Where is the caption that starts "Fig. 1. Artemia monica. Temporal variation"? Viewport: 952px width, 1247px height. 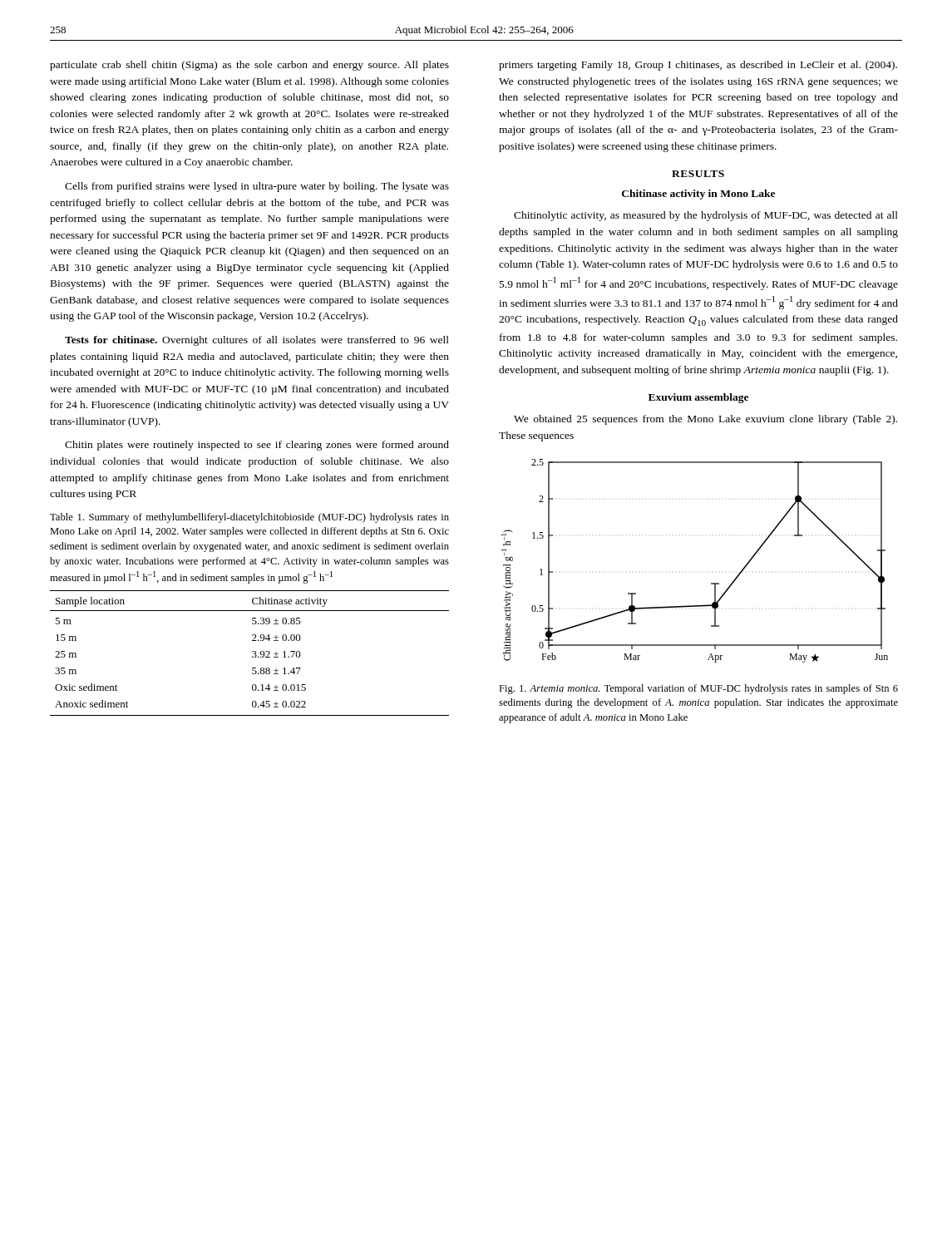tap(698, 703)
